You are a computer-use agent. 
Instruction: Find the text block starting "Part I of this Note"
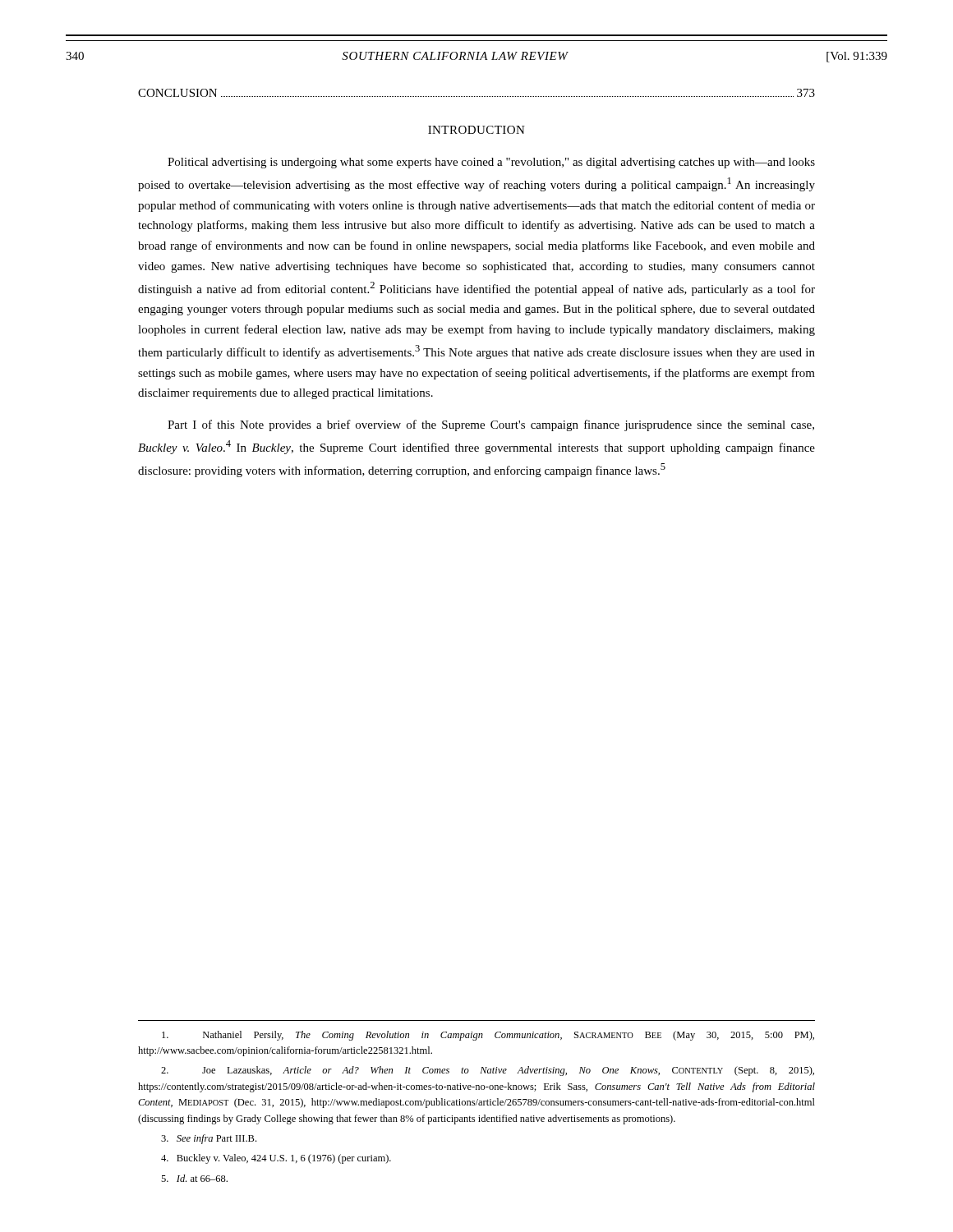476,447
